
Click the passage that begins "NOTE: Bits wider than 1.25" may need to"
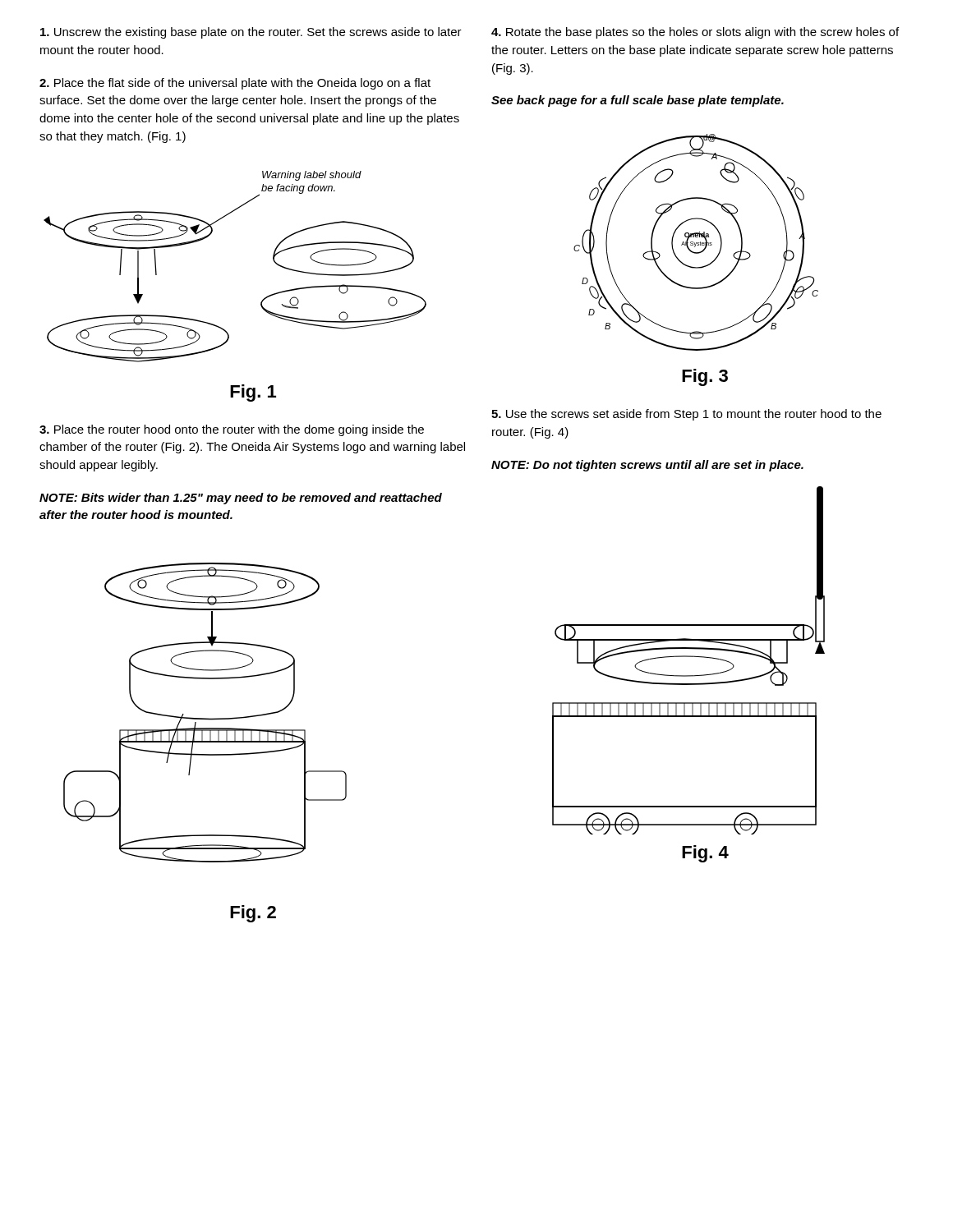tap(241, 506)
